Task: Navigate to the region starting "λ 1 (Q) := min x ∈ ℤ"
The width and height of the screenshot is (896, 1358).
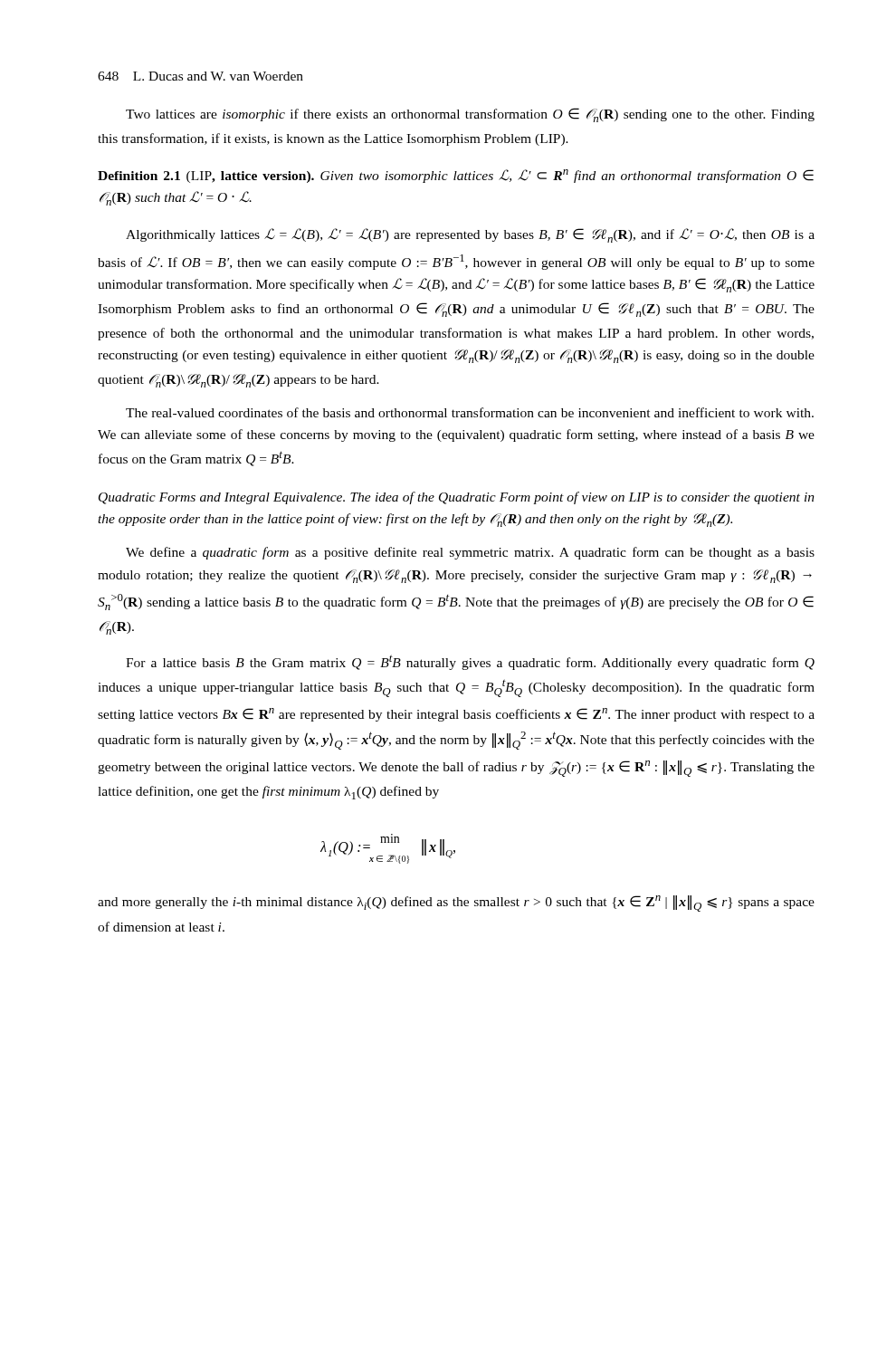Action: click(456, 847)
